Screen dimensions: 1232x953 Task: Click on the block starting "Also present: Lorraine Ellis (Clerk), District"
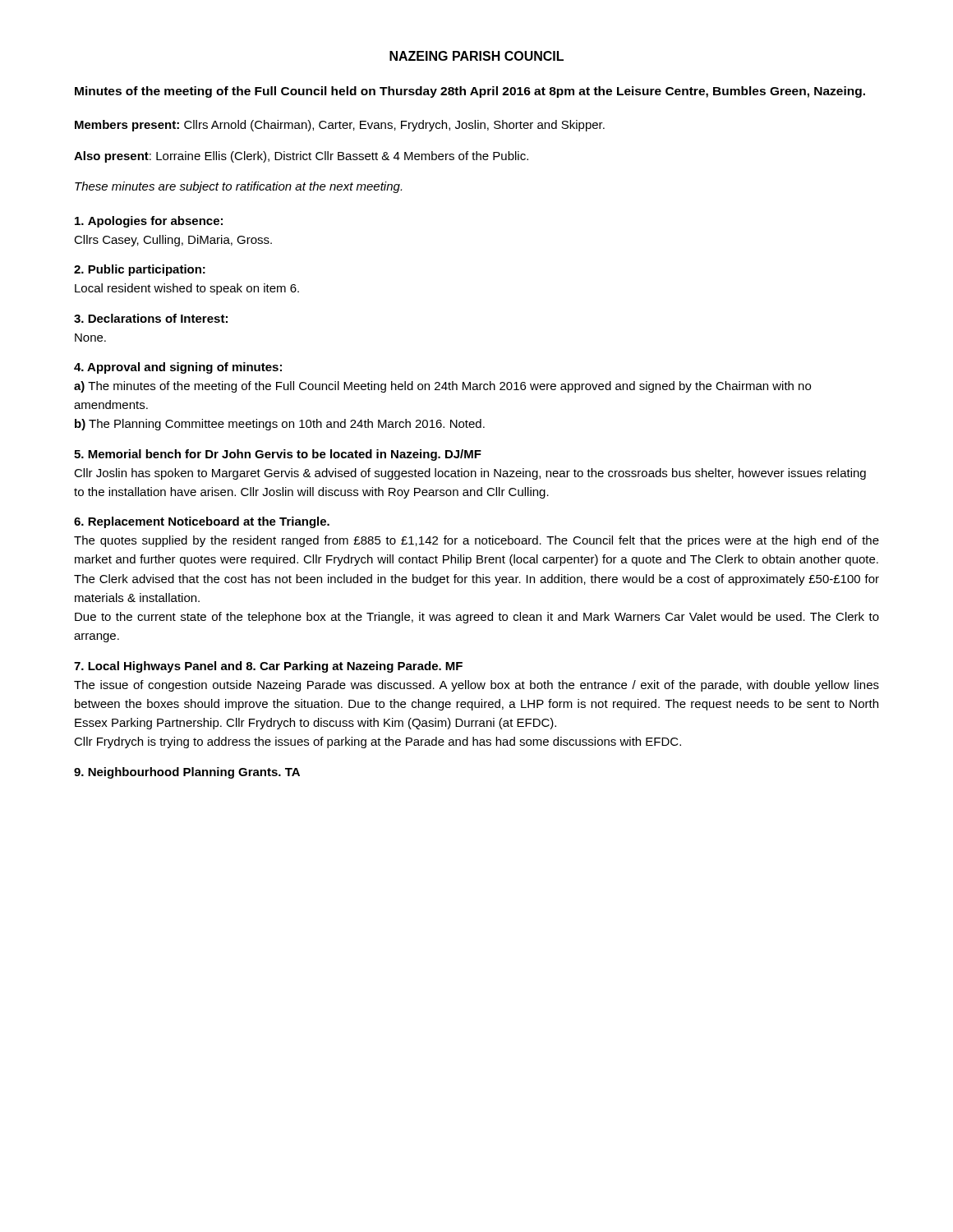coord(302,155)
